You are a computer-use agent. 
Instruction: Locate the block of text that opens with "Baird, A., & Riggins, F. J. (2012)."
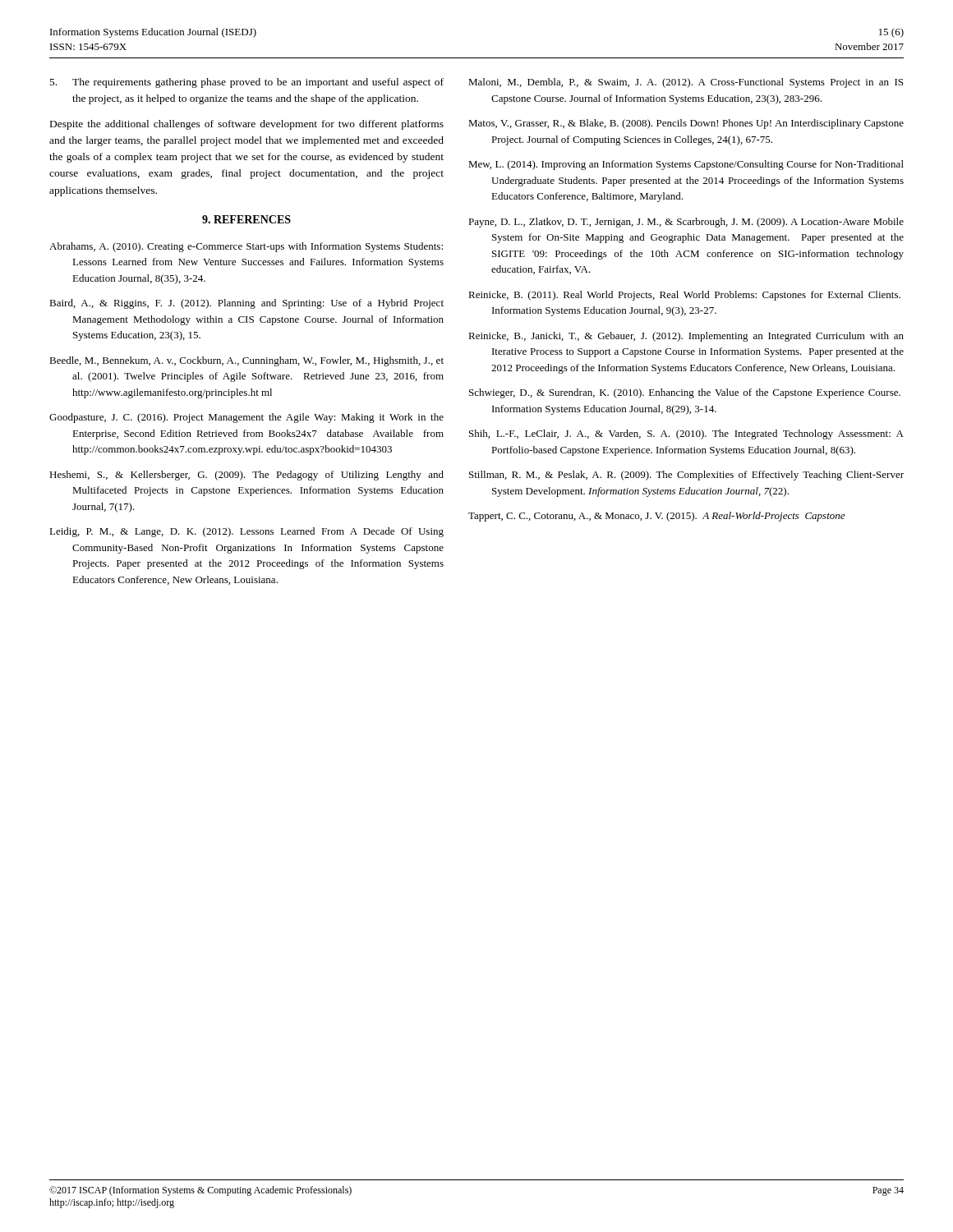(246, 319)
